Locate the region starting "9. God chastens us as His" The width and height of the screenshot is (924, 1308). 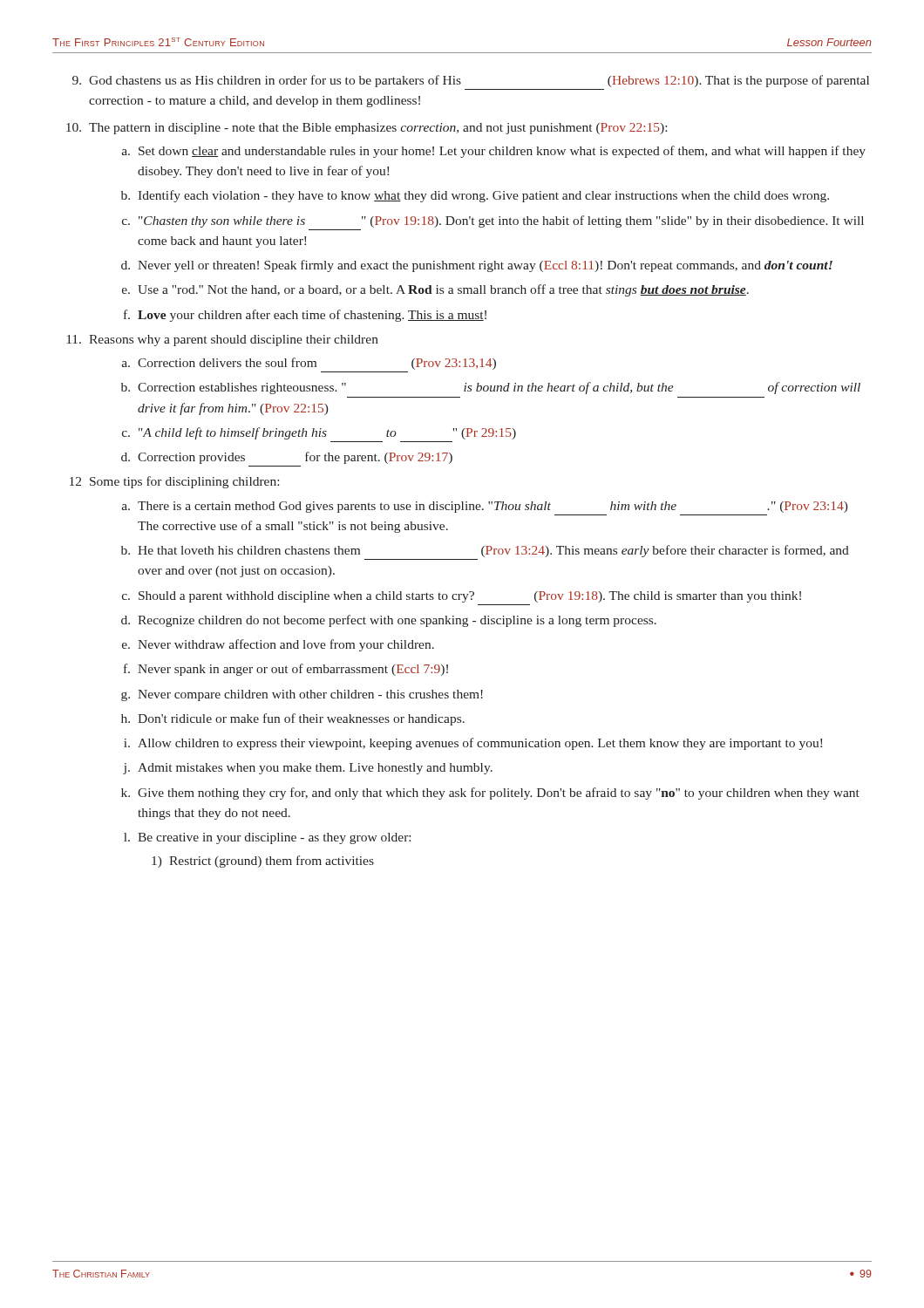pyautogui.click(x=462, y=90)
